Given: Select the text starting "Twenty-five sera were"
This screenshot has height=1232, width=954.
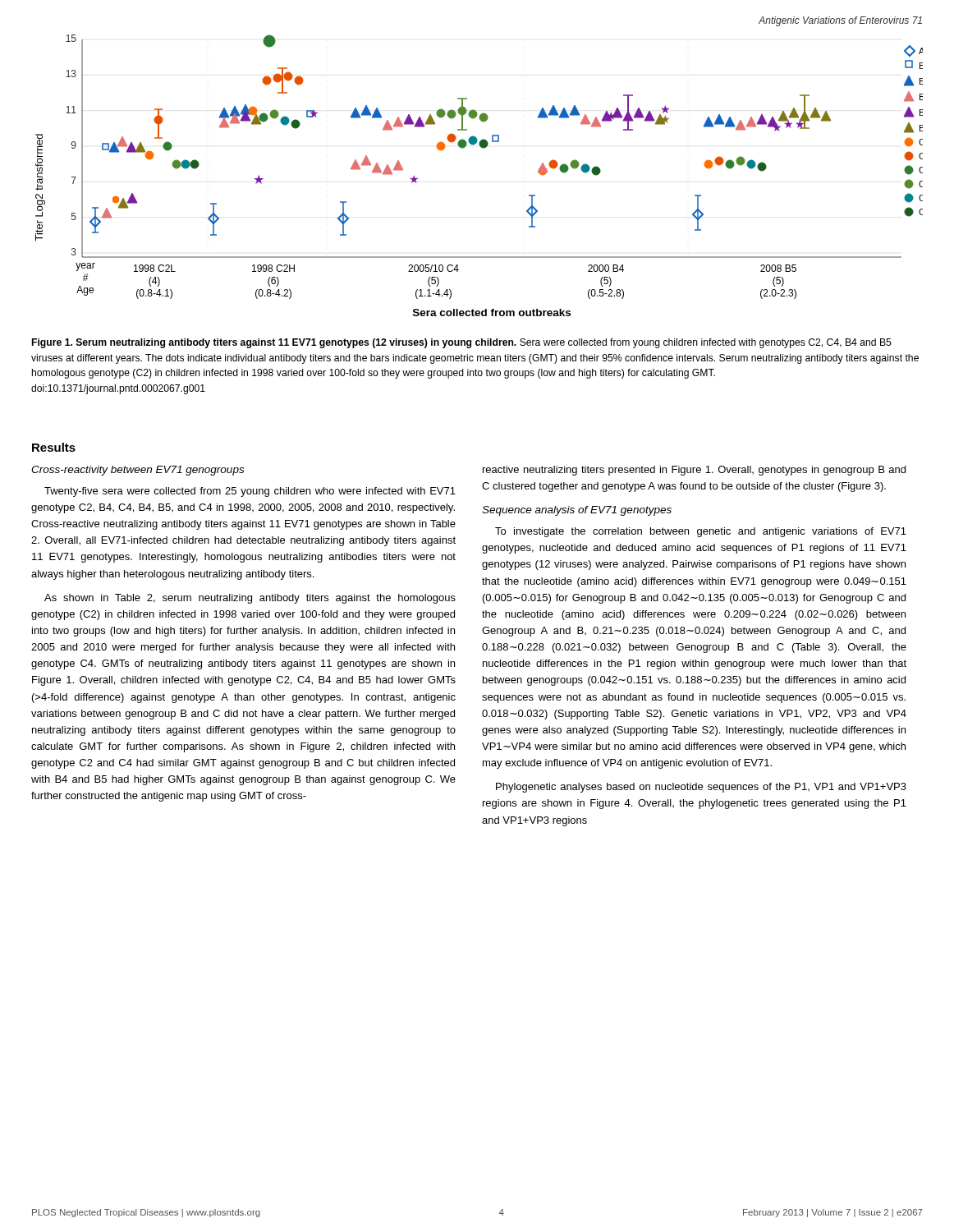Looking at the screenshot, I should [243, 532].
